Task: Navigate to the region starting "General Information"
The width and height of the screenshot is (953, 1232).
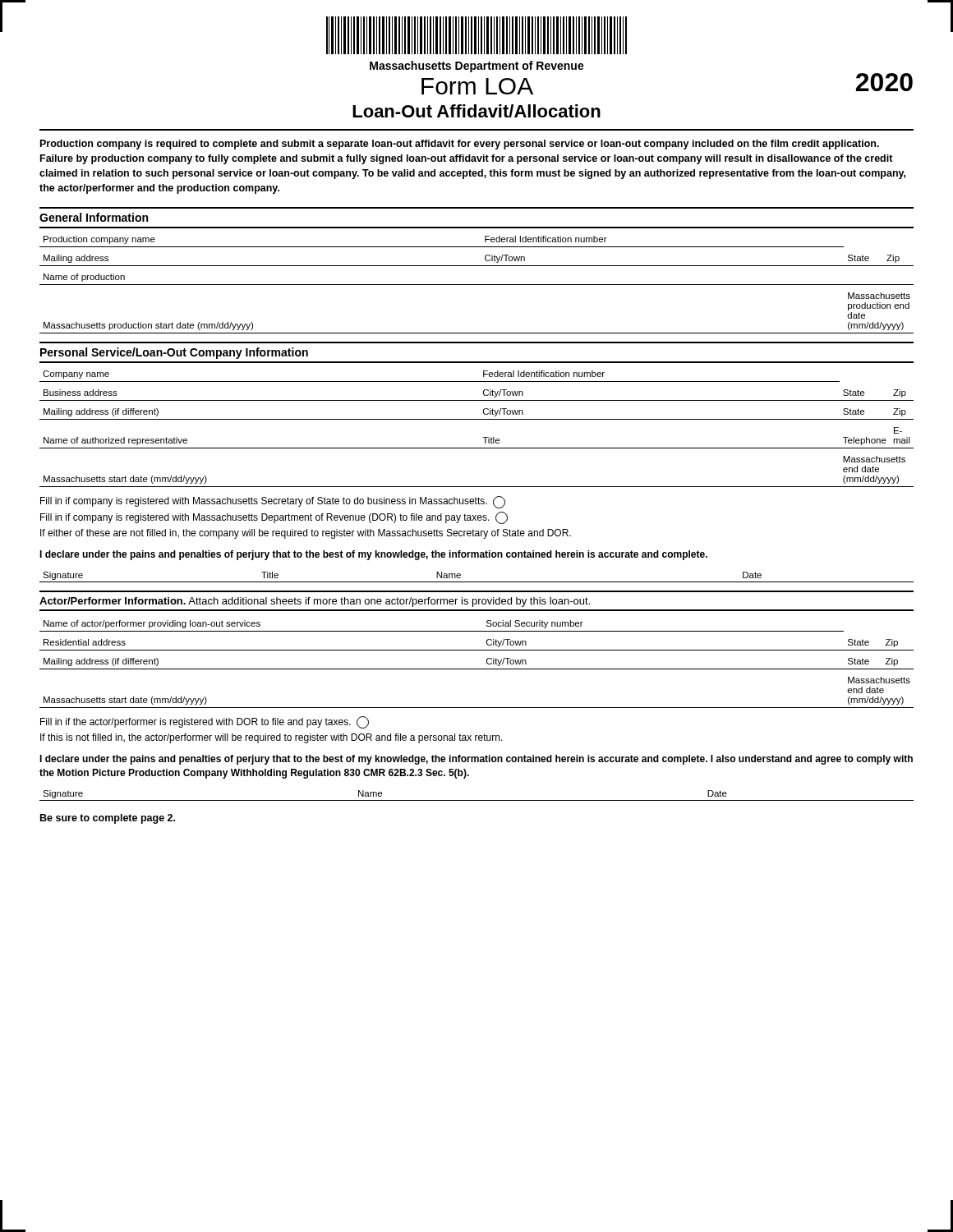Action: pos(94,218)
